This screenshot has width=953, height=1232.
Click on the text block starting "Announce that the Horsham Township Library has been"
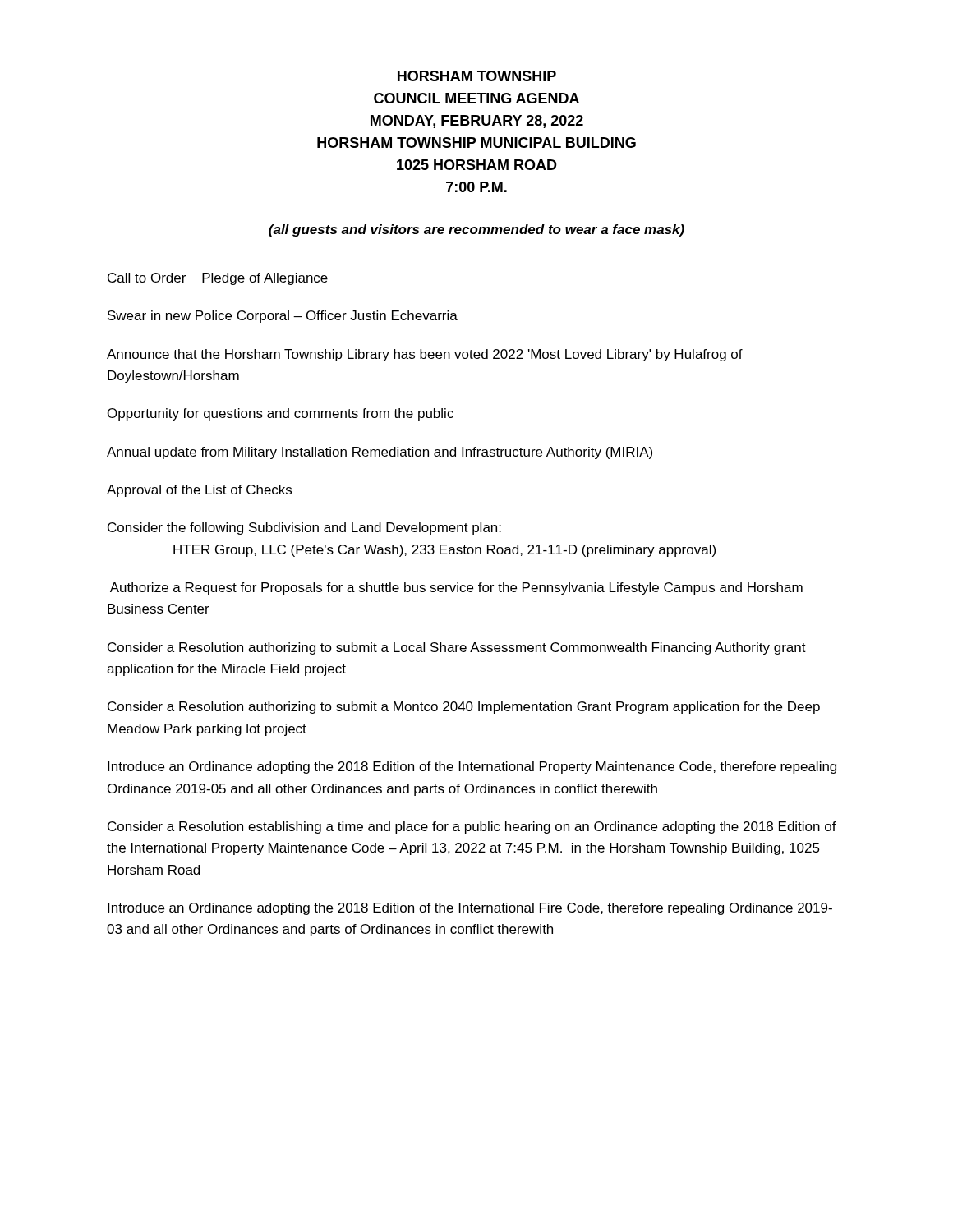click(x=425, y=365)
